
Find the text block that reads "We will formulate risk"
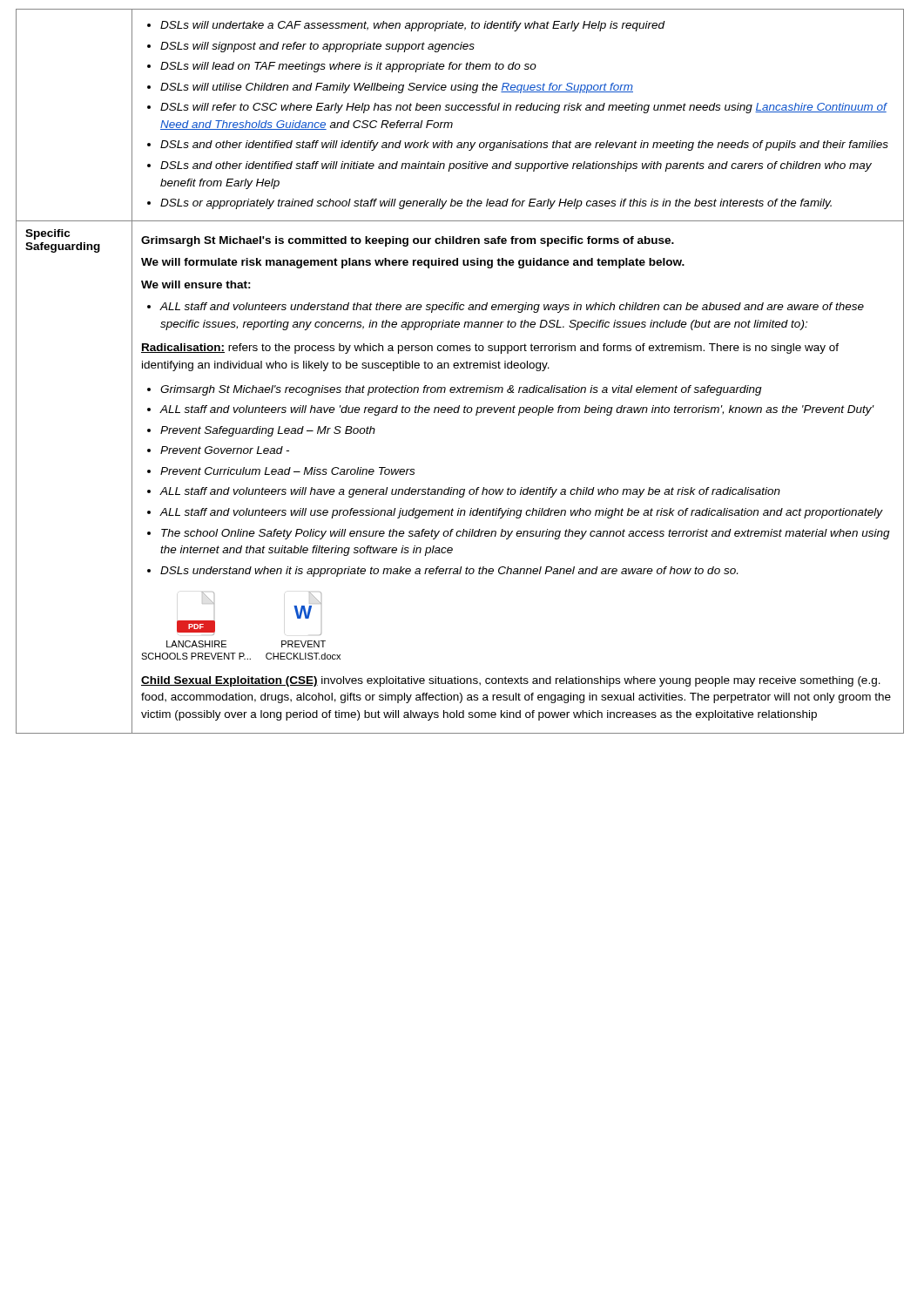coord(518,262)
